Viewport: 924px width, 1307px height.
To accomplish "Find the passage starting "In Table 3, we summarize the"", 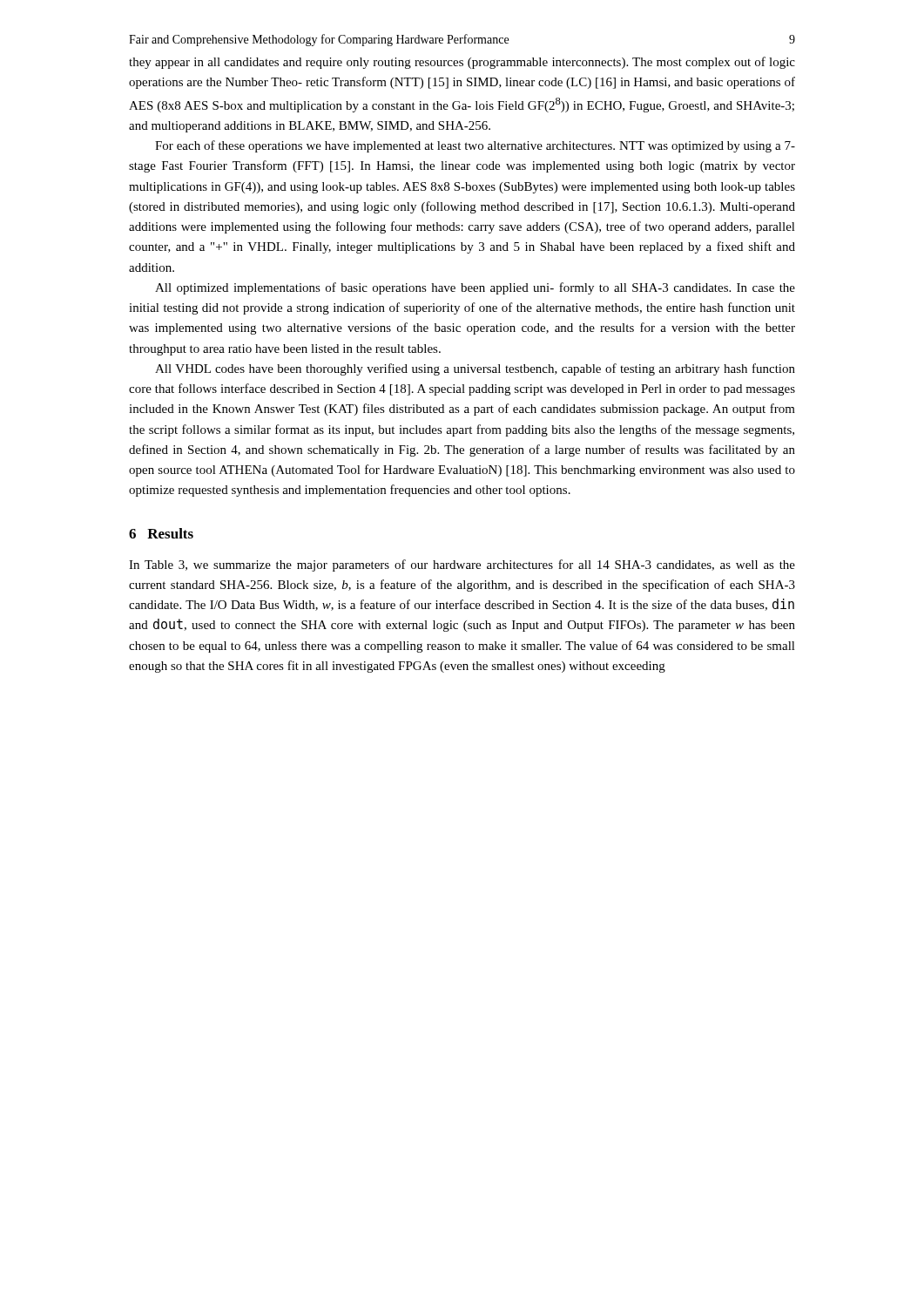I will (x=462, y=615).
